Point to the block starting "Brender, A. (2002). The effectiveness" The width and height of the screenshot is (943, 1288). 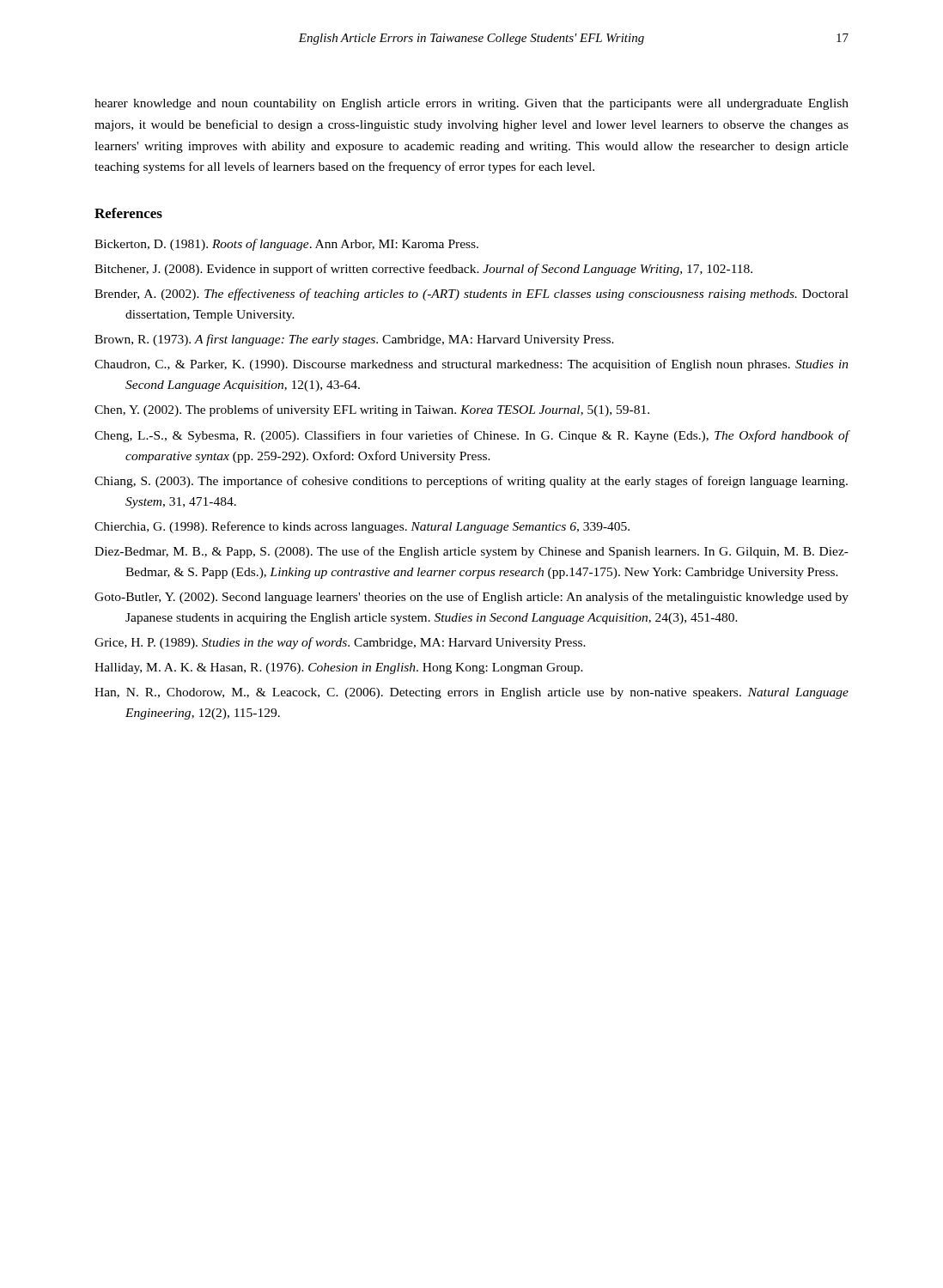pyautogui.click(x=472, y=304)
